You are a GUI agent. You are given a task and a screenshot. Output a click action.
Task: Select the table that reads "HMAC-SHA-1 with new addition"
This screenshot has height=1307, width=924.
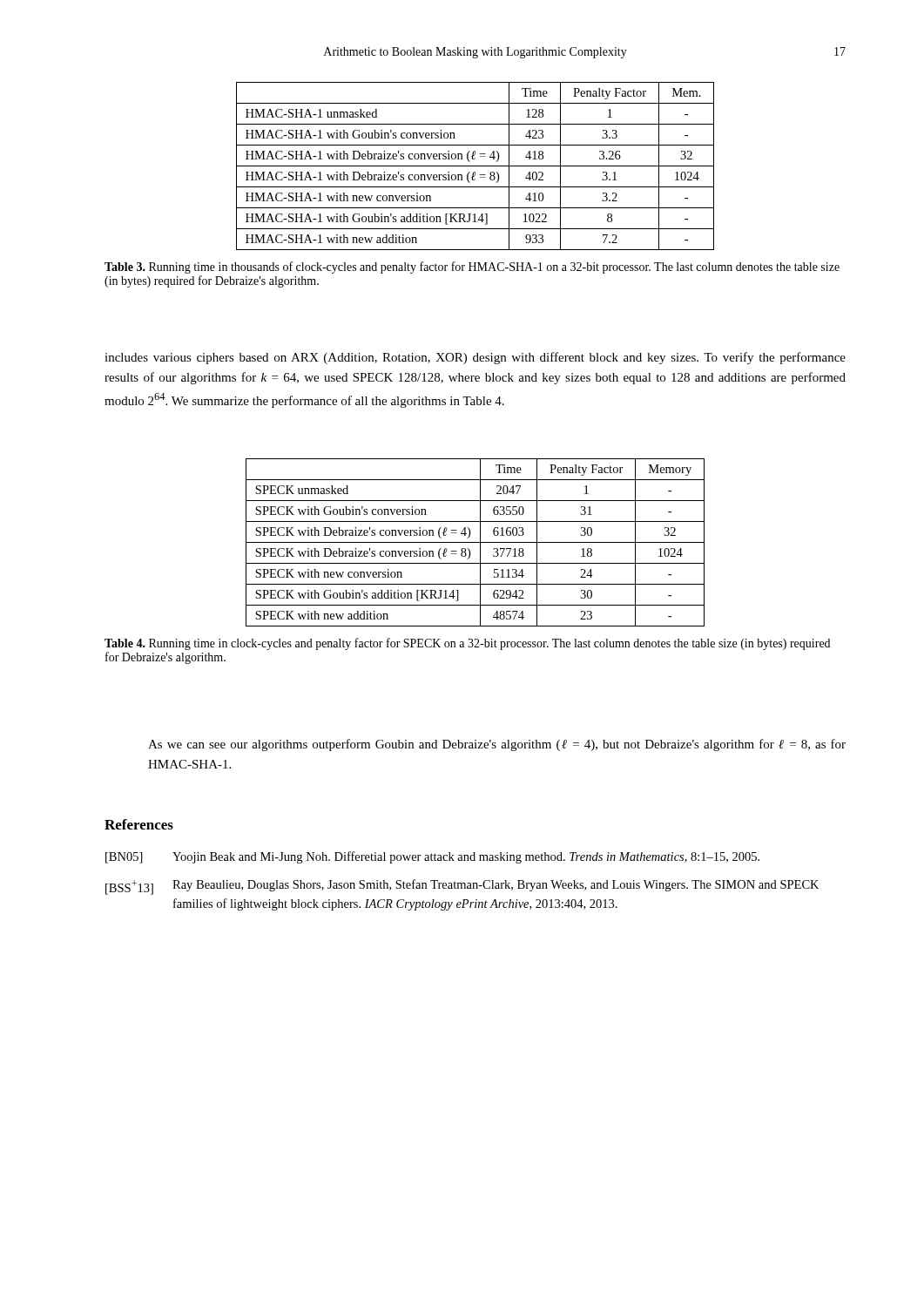475,166
